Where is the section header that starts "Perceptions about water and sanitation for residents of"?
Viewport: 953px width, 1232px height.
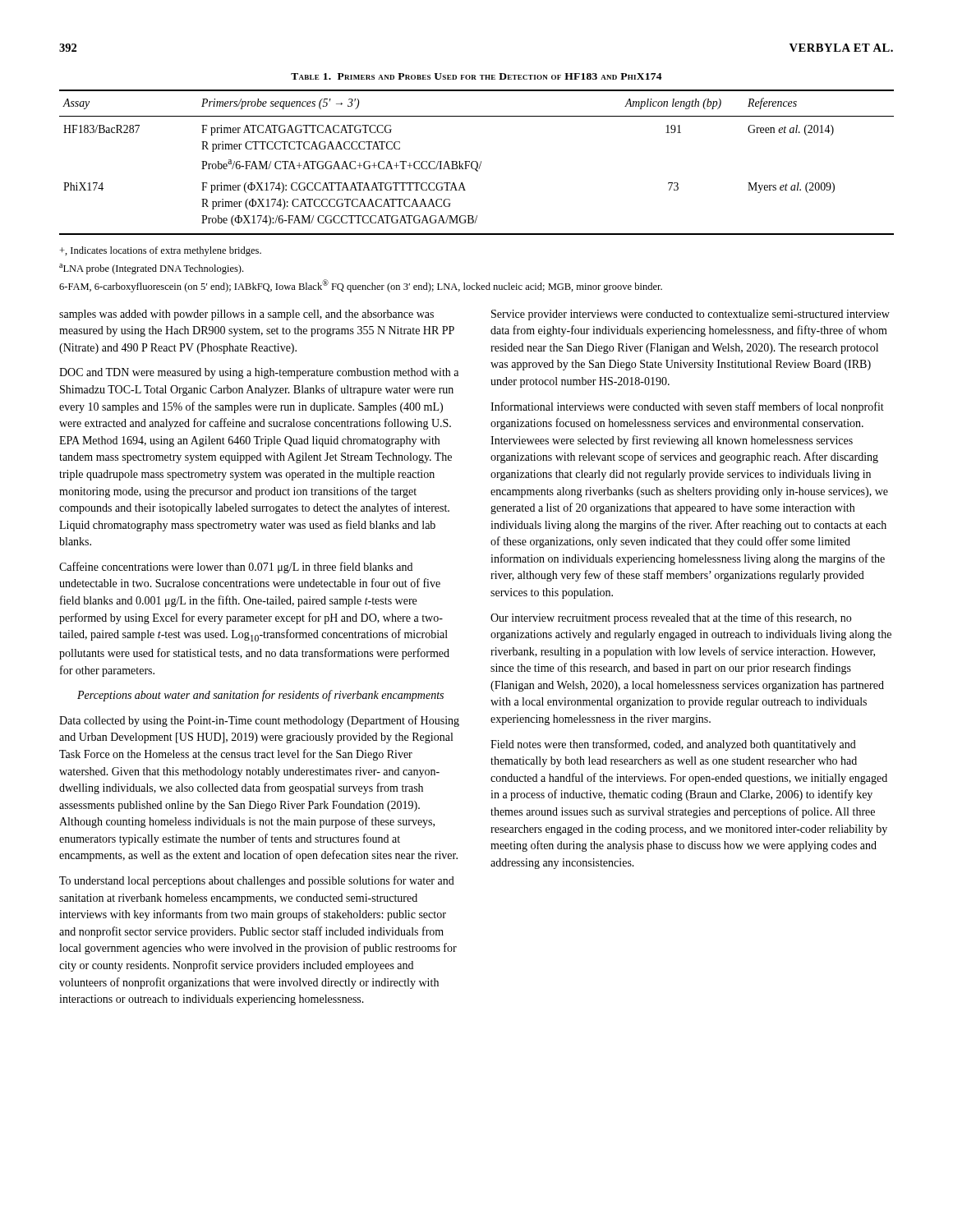[x=261, y=696]
